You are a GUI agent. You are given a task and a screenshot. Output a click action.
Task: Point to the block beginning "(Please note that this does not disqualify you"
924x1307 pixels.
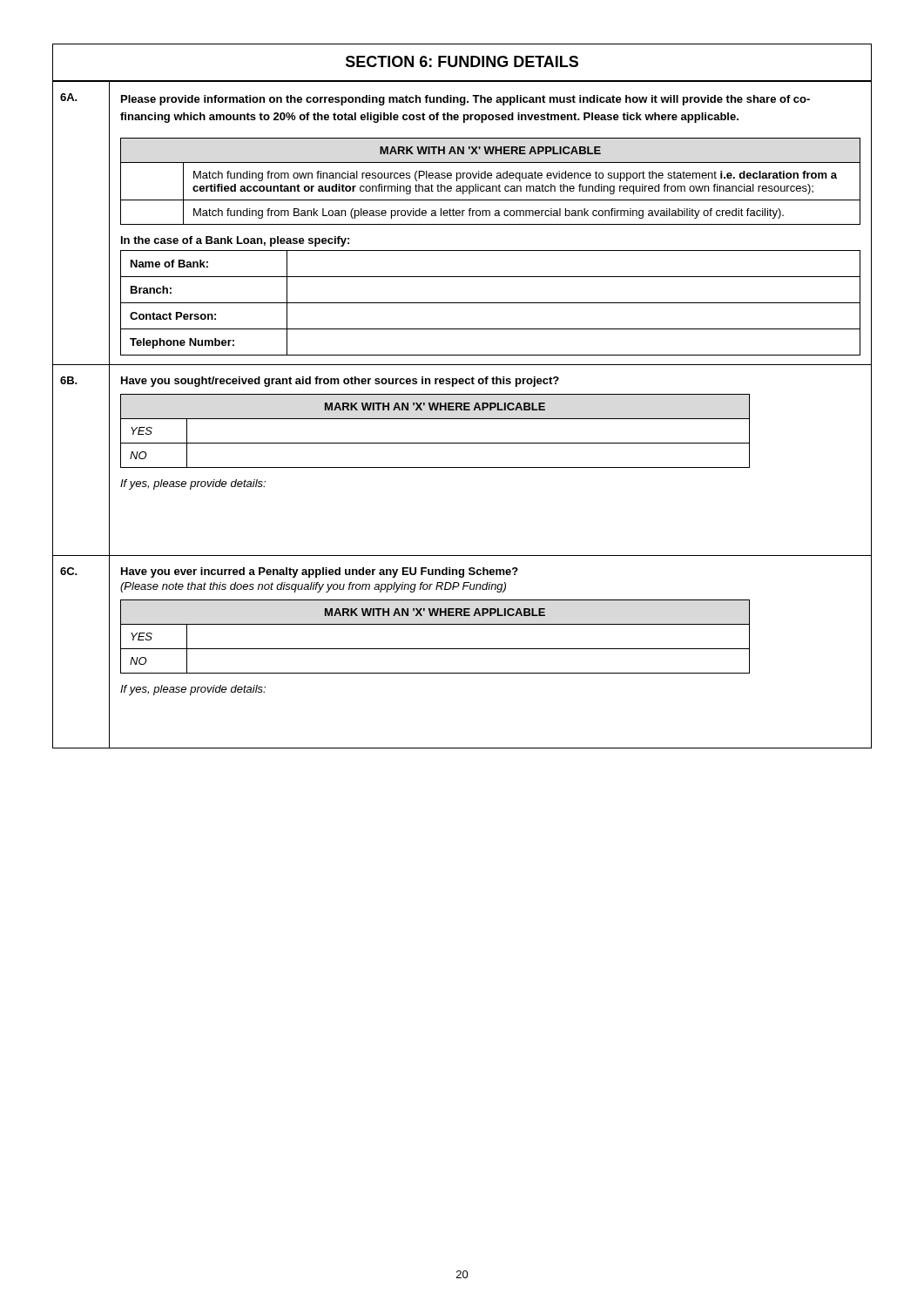(314, 586)
